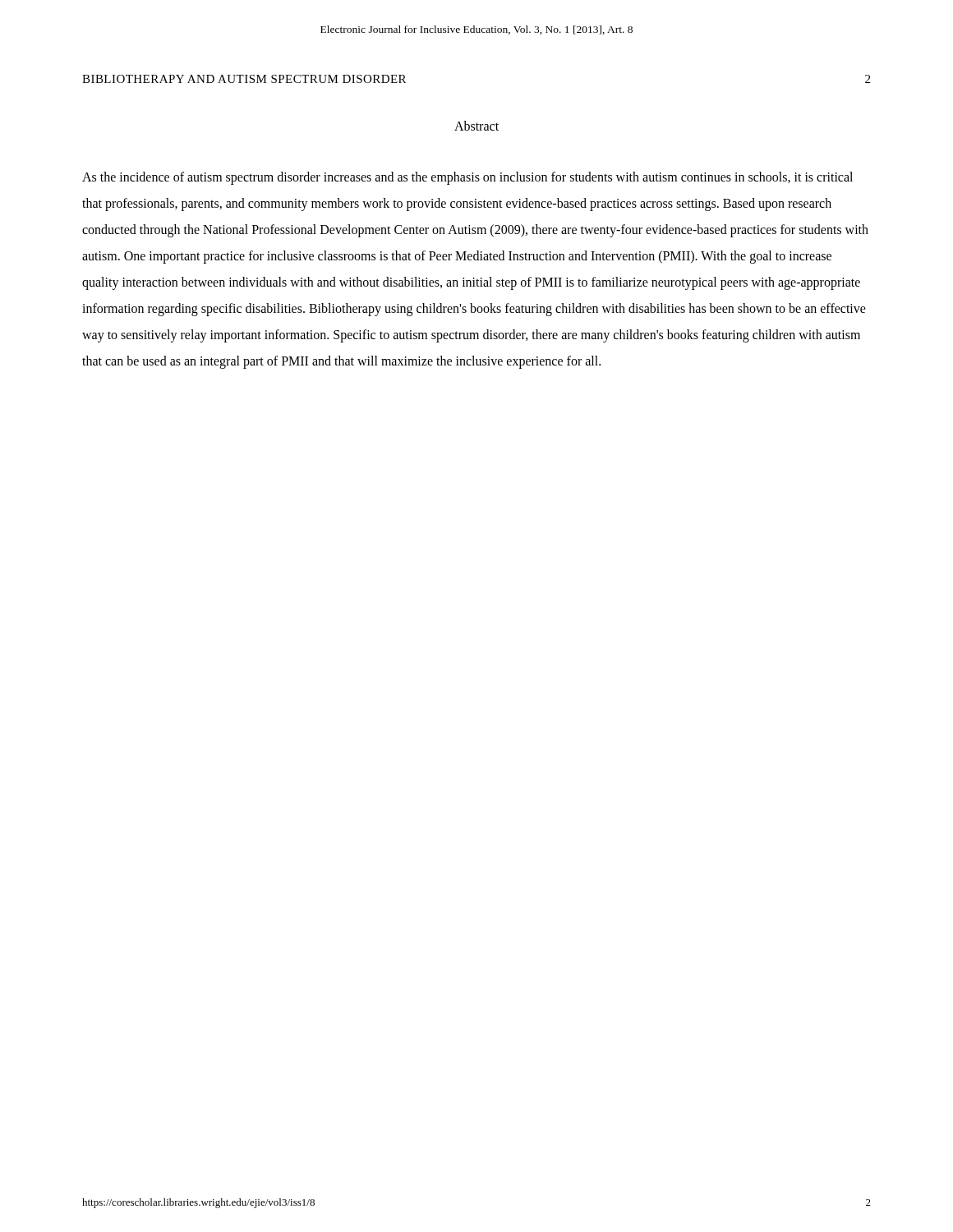Find the block on this page that starts "As the incidence of autism spectrum disorder increases"
The image size is (953, 1232).
475,269
